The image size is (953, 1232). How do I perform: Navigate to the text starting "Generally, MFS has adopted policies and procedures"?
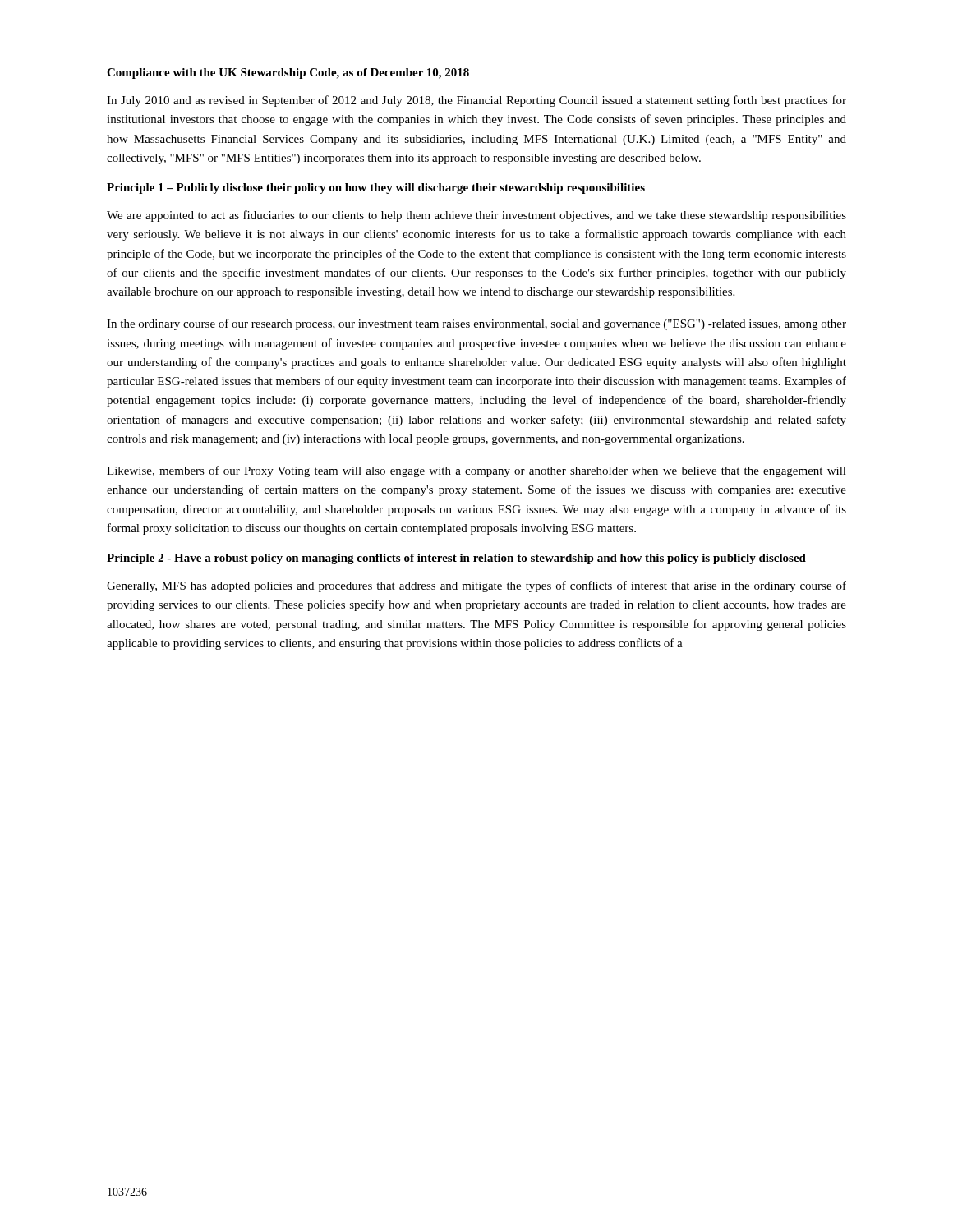476,614
